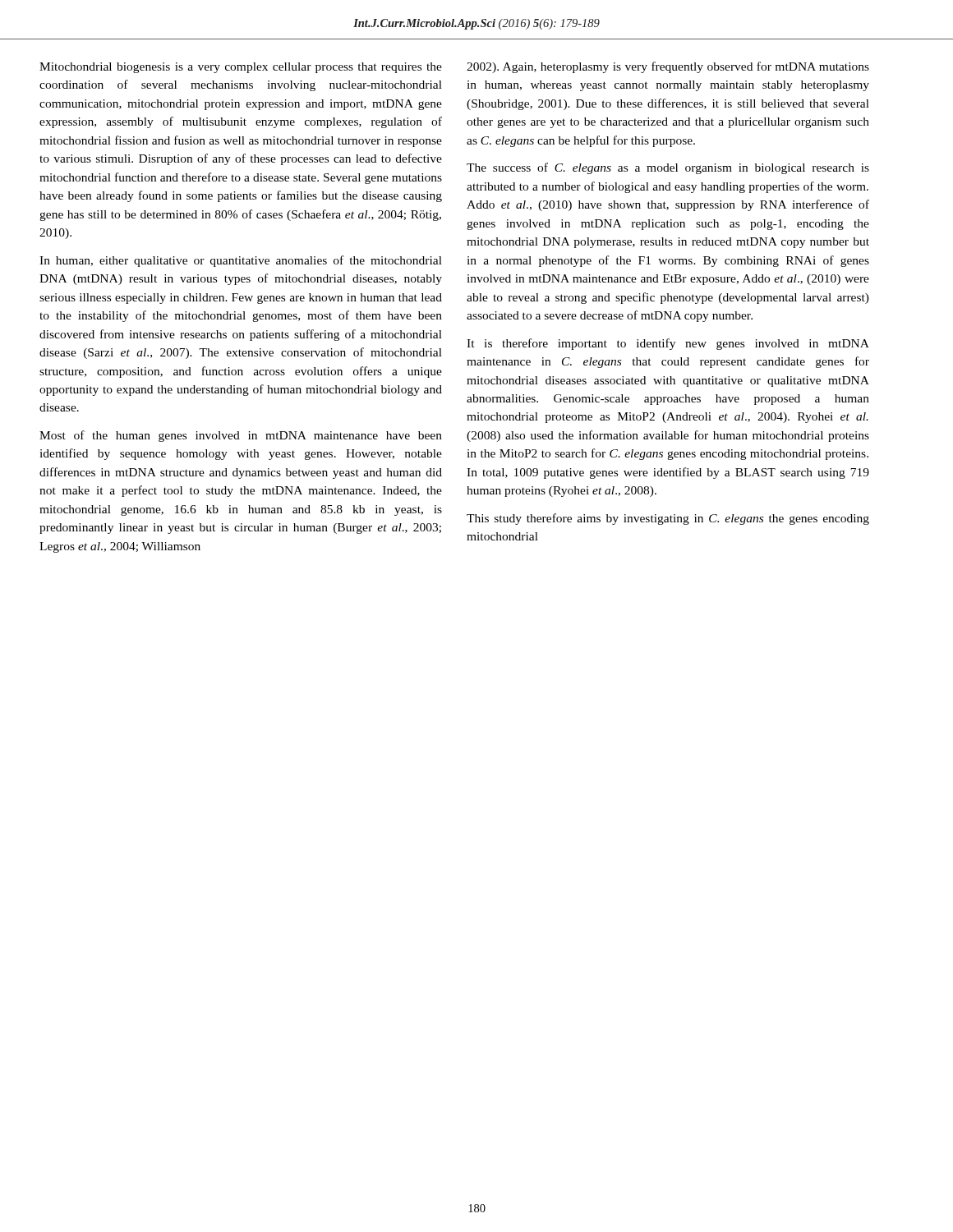Locate the text block with the text "Most of the human"
This screenshot has width=953, height=1232.
pyautogui.click(x=241, y=491)
